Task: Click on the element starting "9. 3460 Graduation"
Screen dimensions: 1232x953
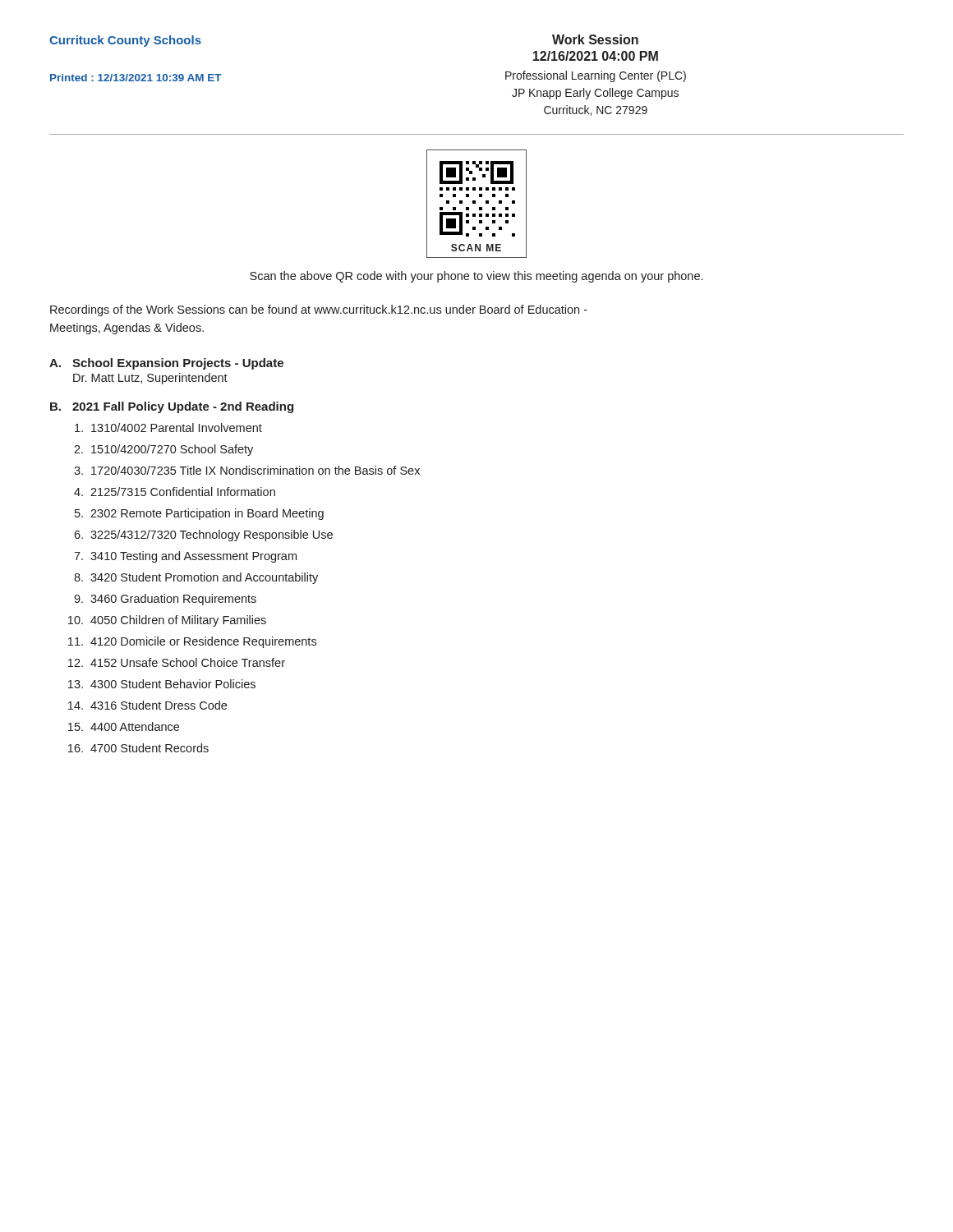Action: [x=165, y=600]
